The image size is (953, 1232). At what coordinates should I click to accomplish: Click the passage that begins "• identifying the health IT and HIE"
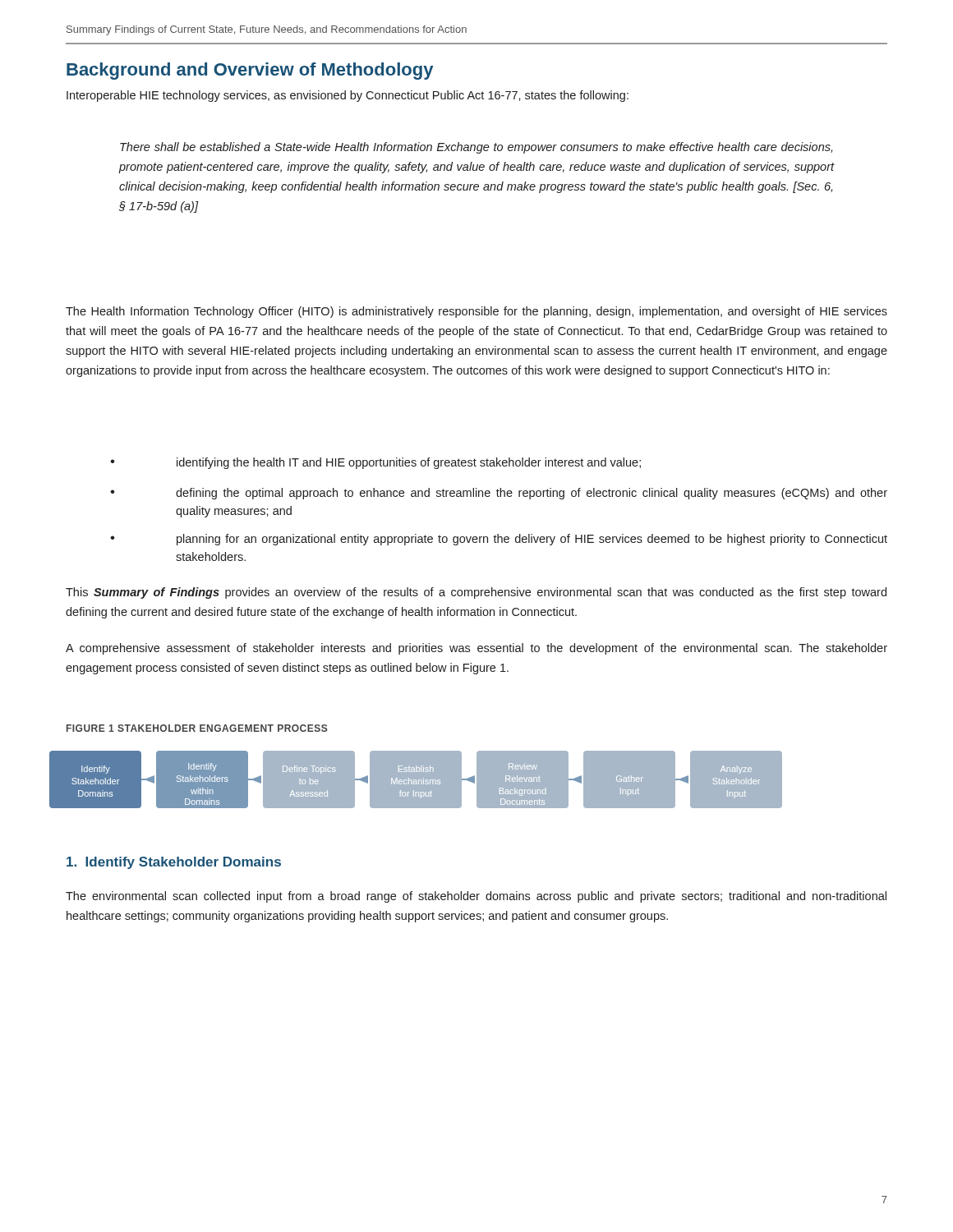(476, 463)
